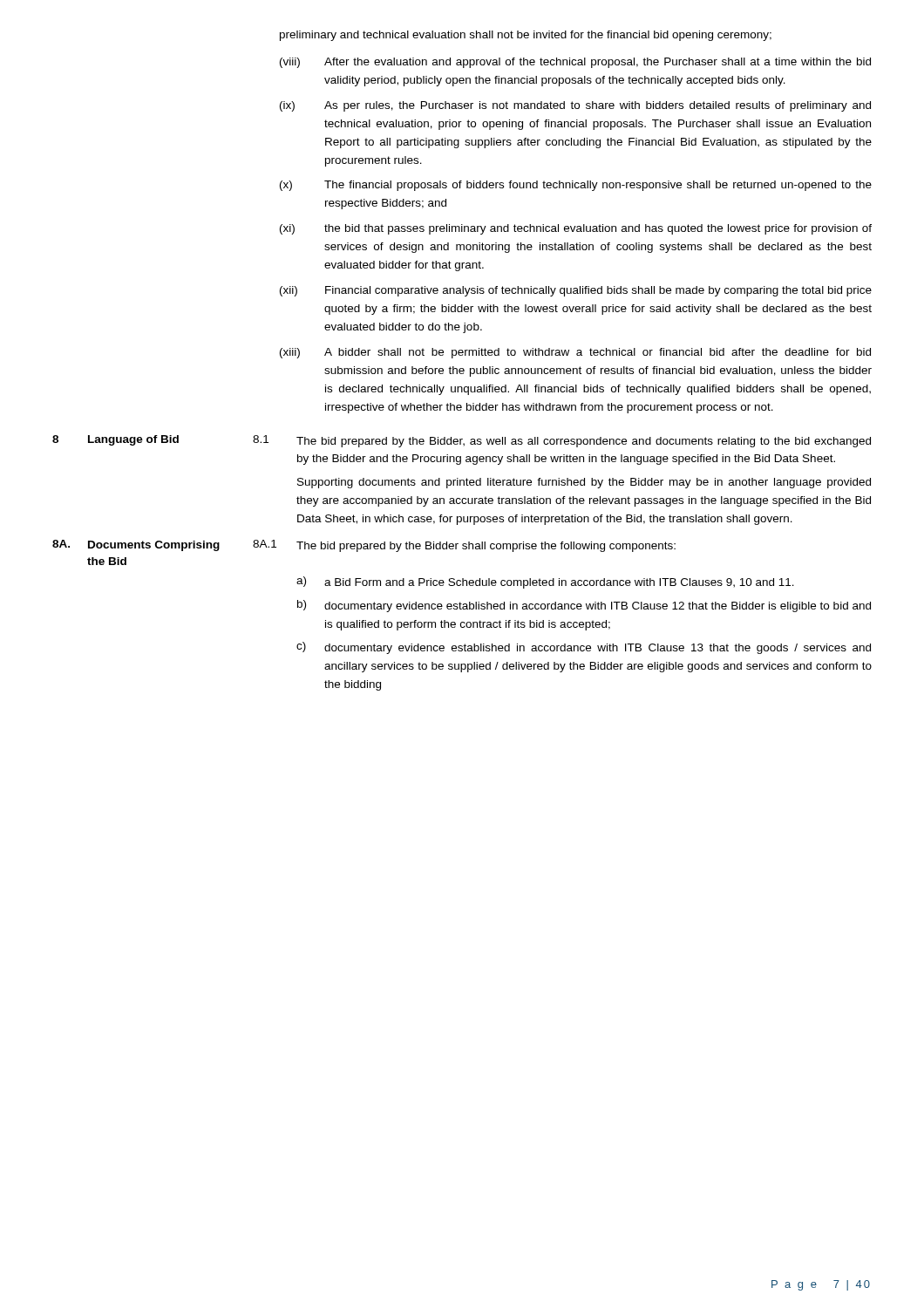Locate the block of text that opens with "a) a Bid Form and"
Image resolution: width=924 pixels, height=1308 pixels.
462,583
